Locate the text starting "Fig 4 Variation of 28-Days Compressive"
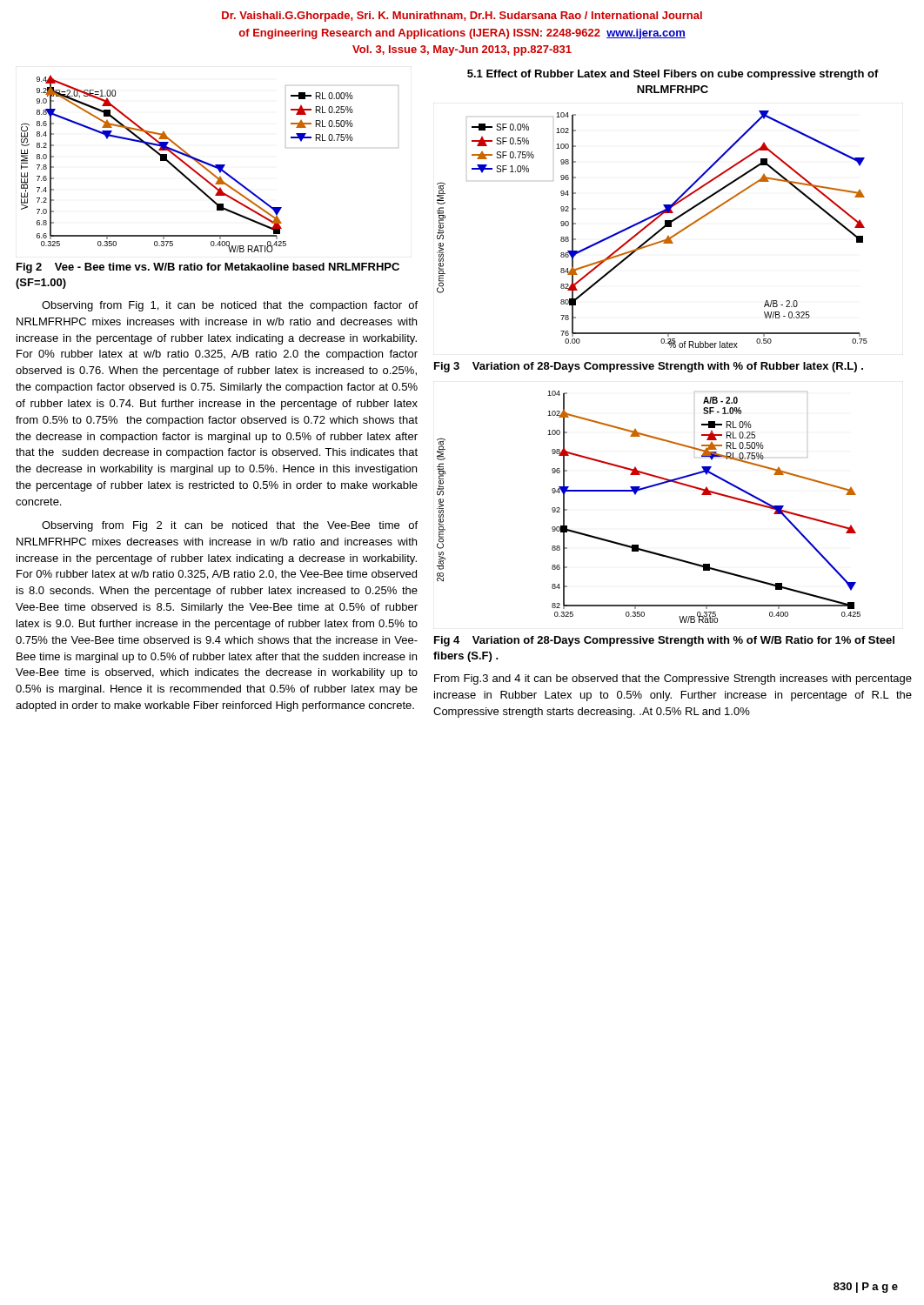Viewport: 924px width, 1305px height. pos(664,648)
